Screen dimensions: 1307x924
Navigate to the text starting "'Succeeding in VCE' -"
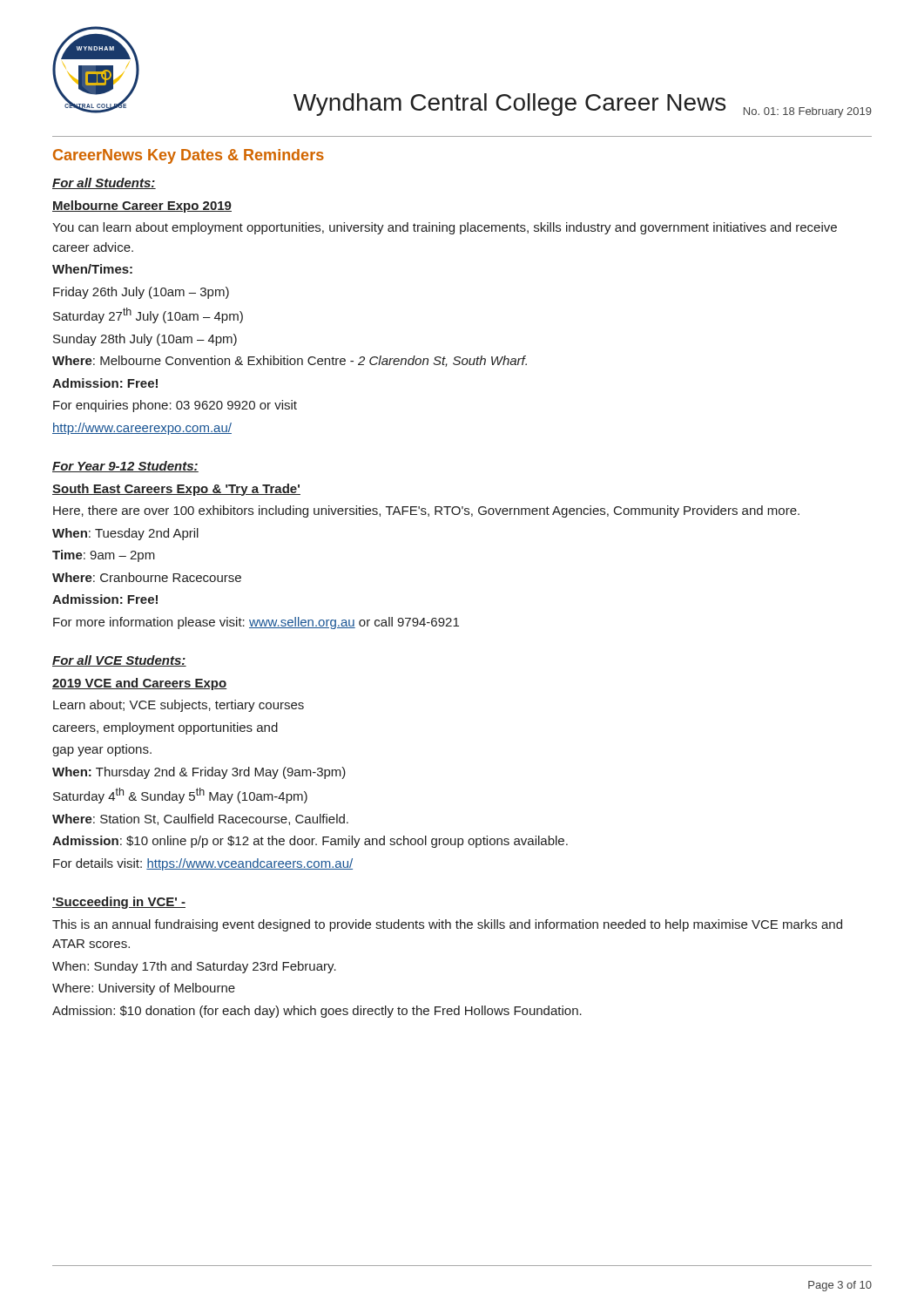click(x=119, y=902)
